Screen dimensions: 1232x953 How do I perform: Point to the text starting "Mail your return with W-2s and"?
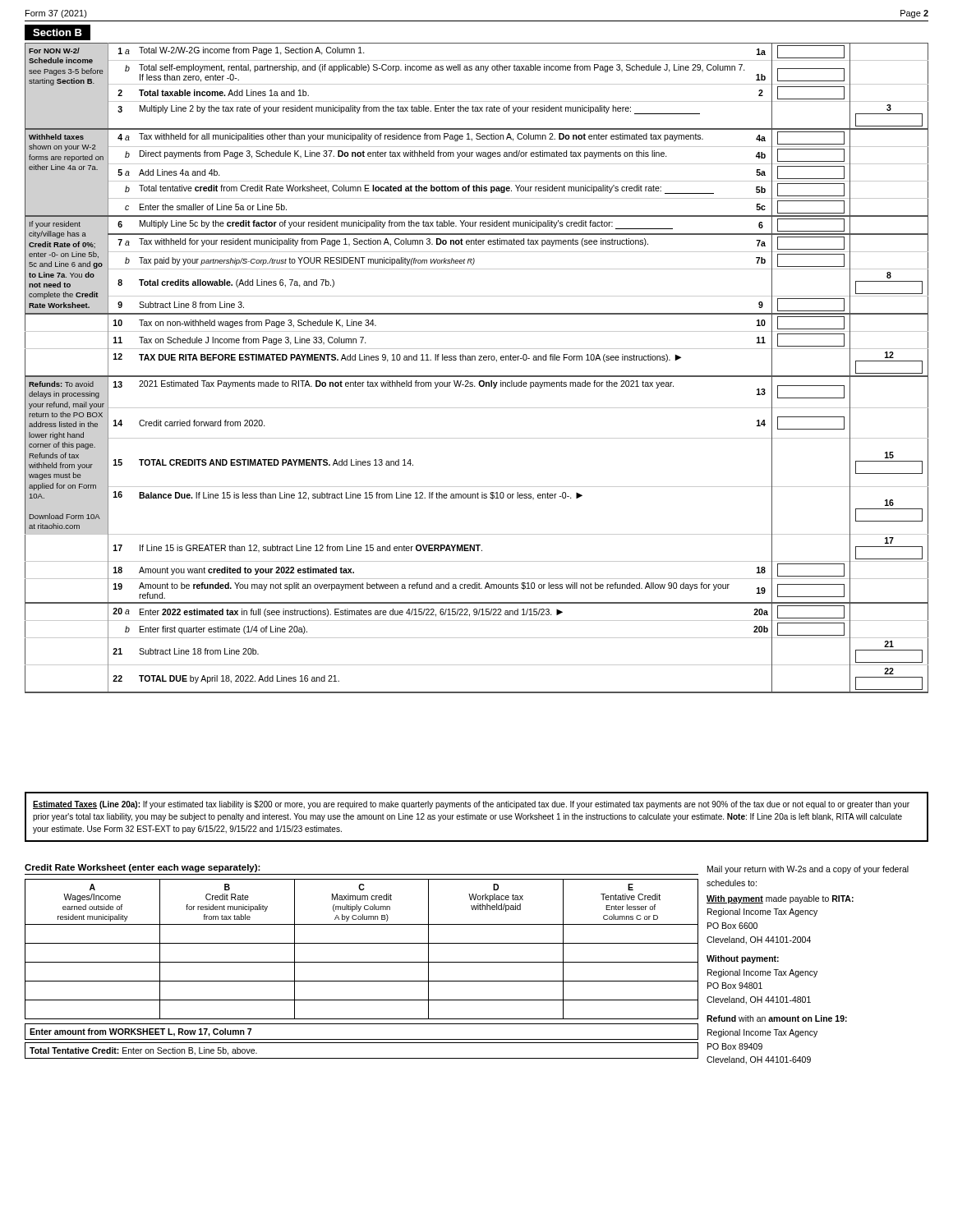[x=817, y=965]
